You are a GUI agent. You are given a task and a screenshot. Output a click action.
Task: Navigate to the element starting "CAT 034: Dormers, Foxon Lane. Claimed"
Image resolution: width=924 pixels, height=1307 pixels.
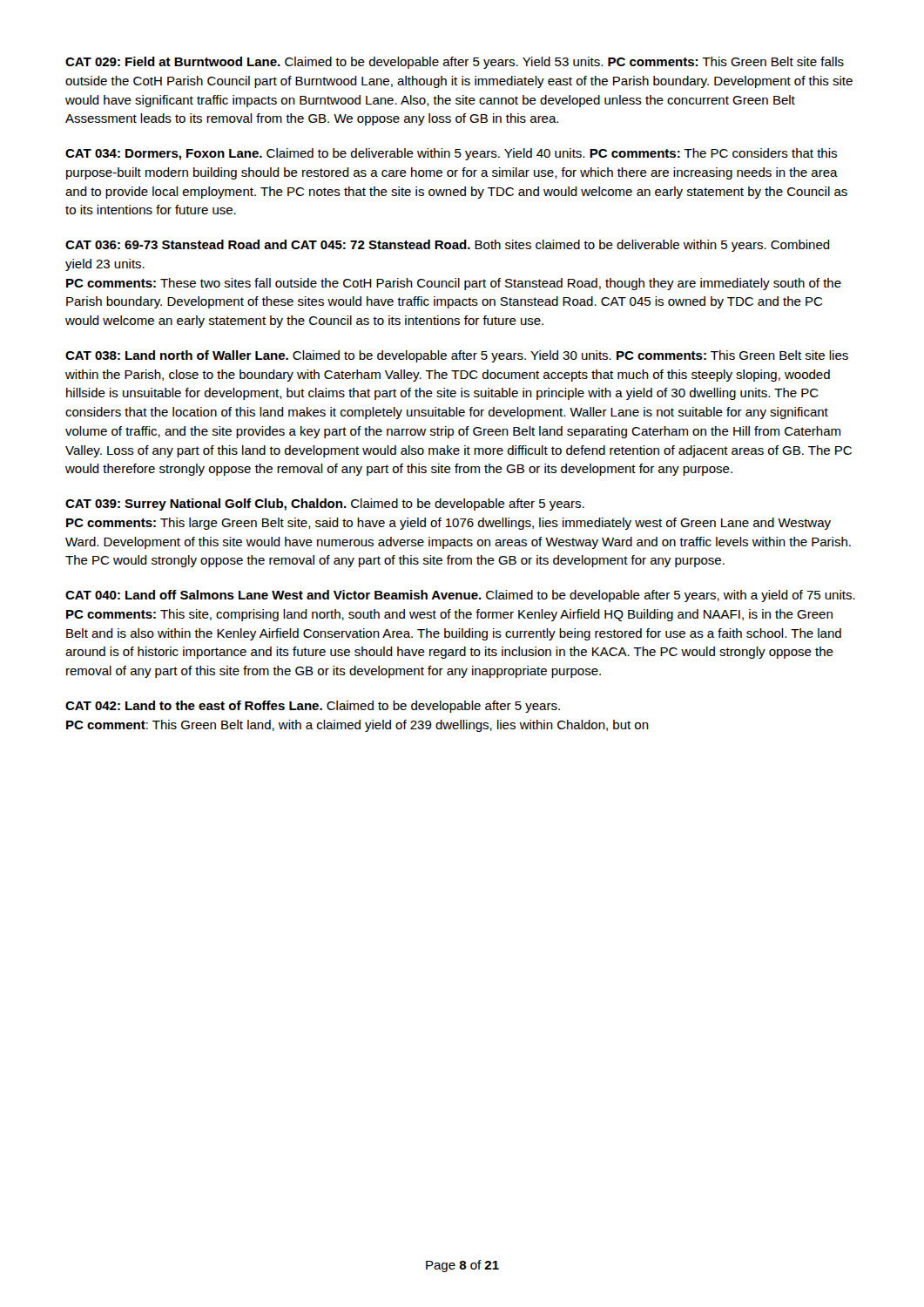pyautogui.click(x=456, y=181)
